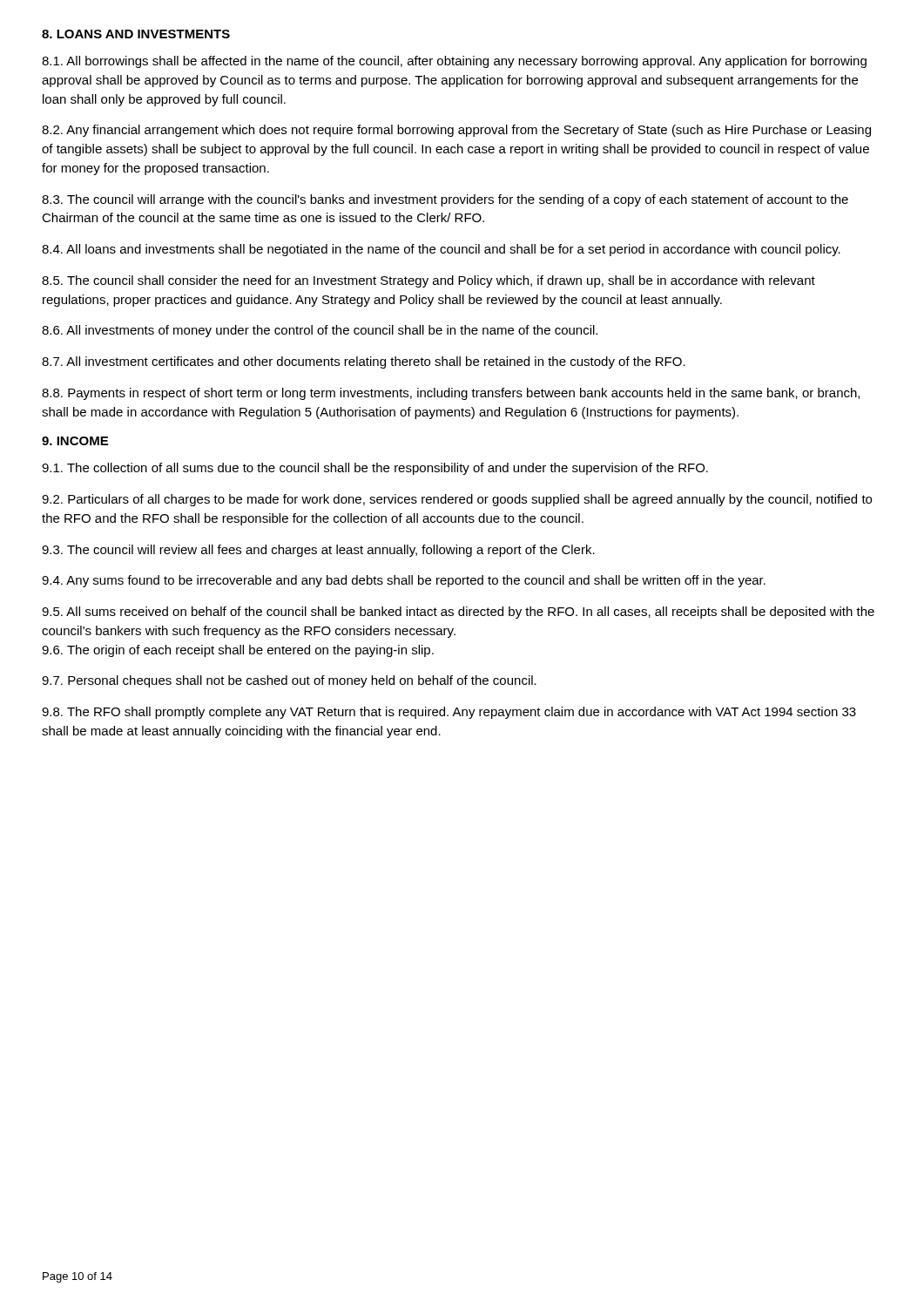Locate the section header that opens with "8. LOANS AND"
The height and width of the screenshot is (1307, 924).
click(x=136, y=34)
